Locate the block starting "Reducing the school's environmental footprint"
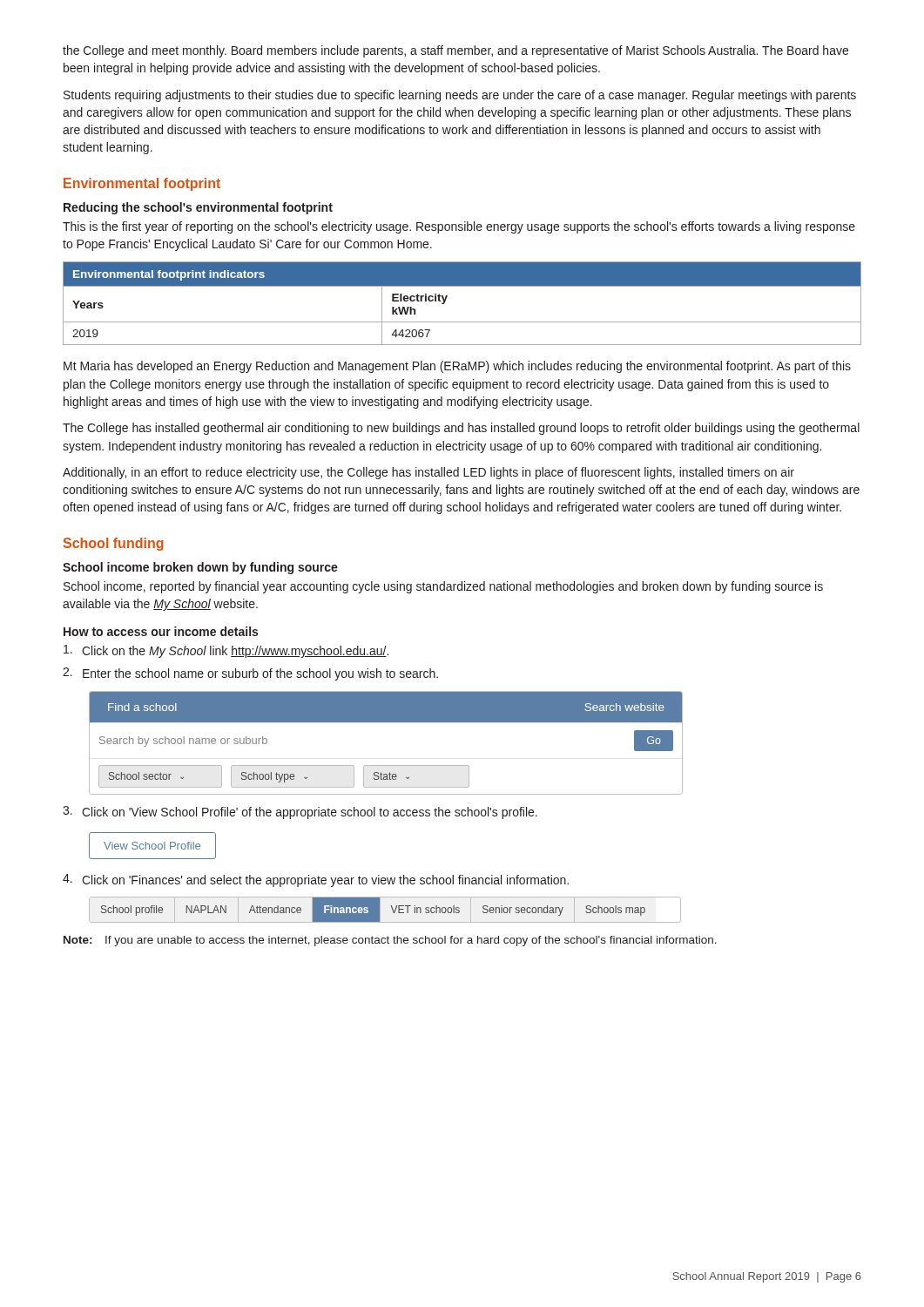This screenshot has width=924, height=1307. (x=198, y=207)
